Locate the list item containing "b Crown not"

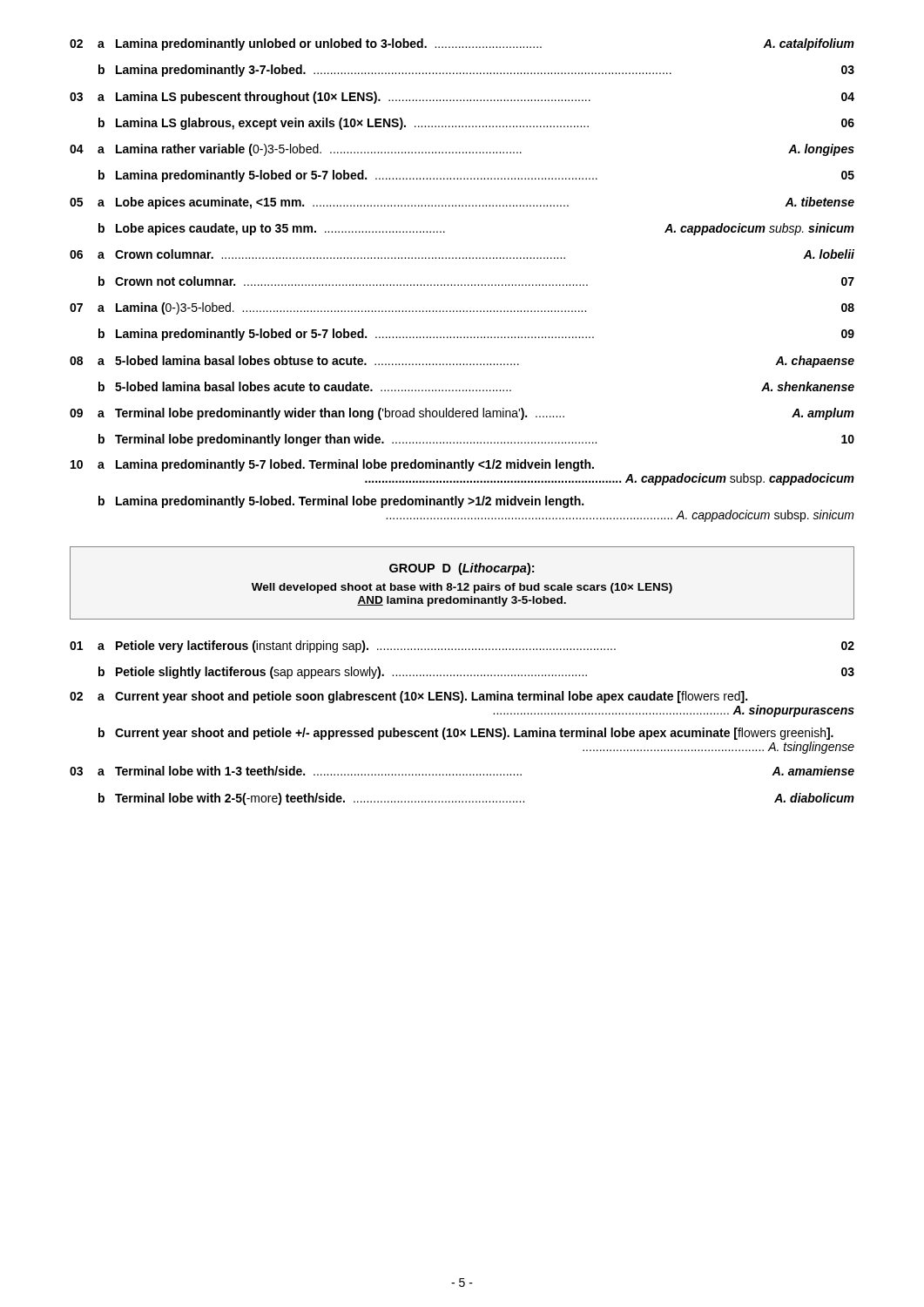[462, 281]
